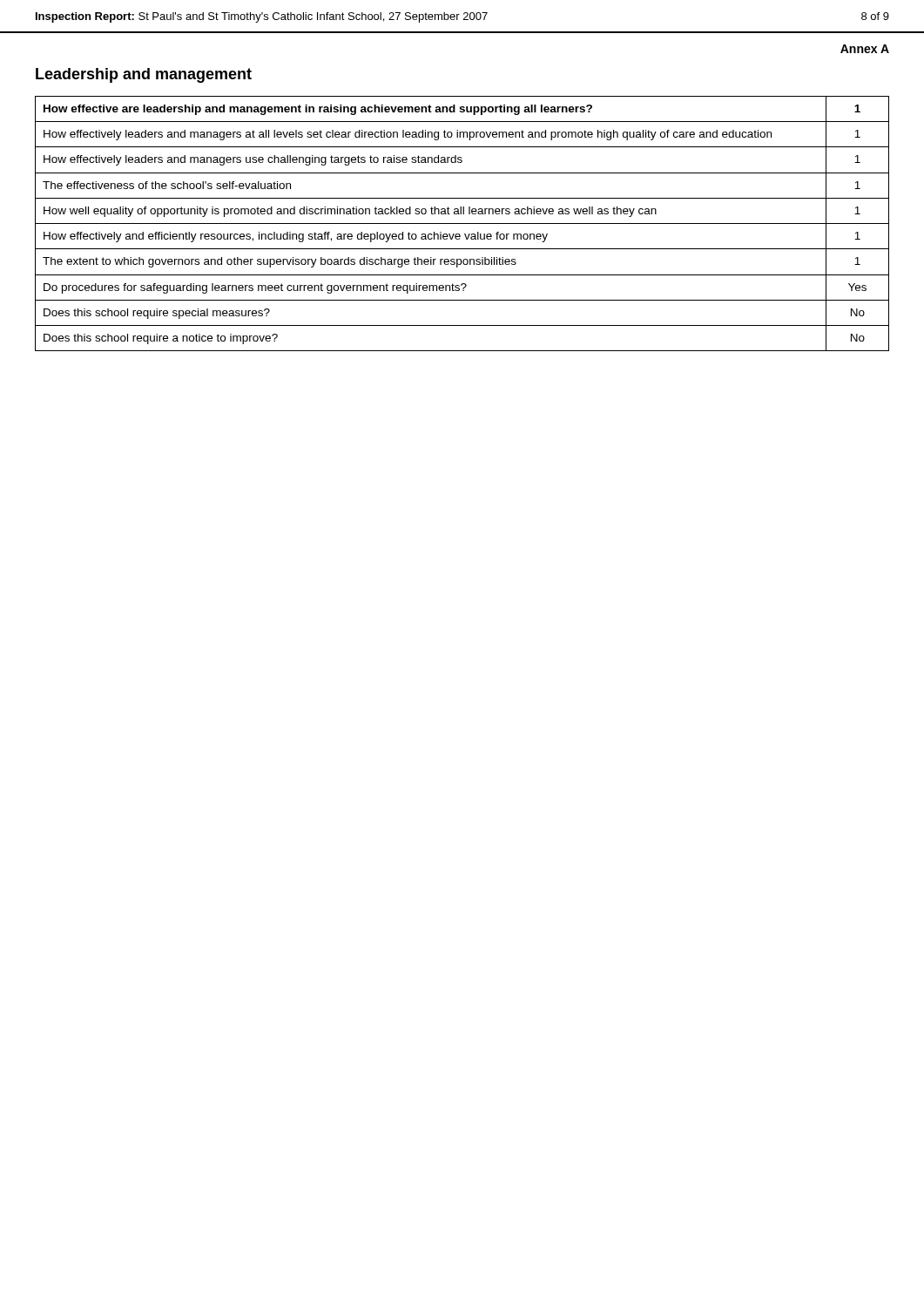Navigate to the element starting "Leadership and management"
The height and width of the screenshot is (1307, 924).
click(x=143, y=74)
